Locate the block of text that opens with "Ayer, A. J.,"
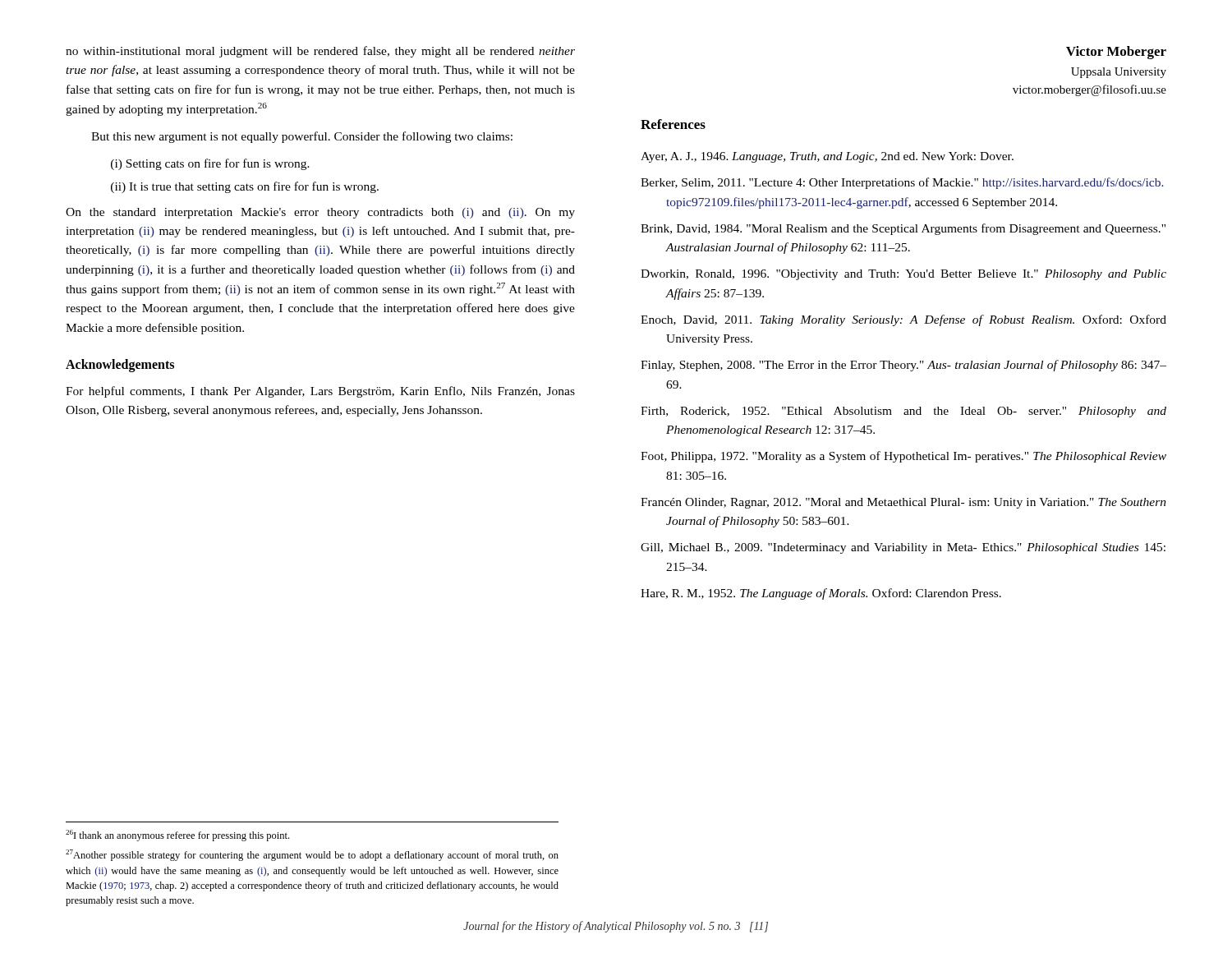The width and height of the screenshot is (1232, 953). tap(827, 156)
